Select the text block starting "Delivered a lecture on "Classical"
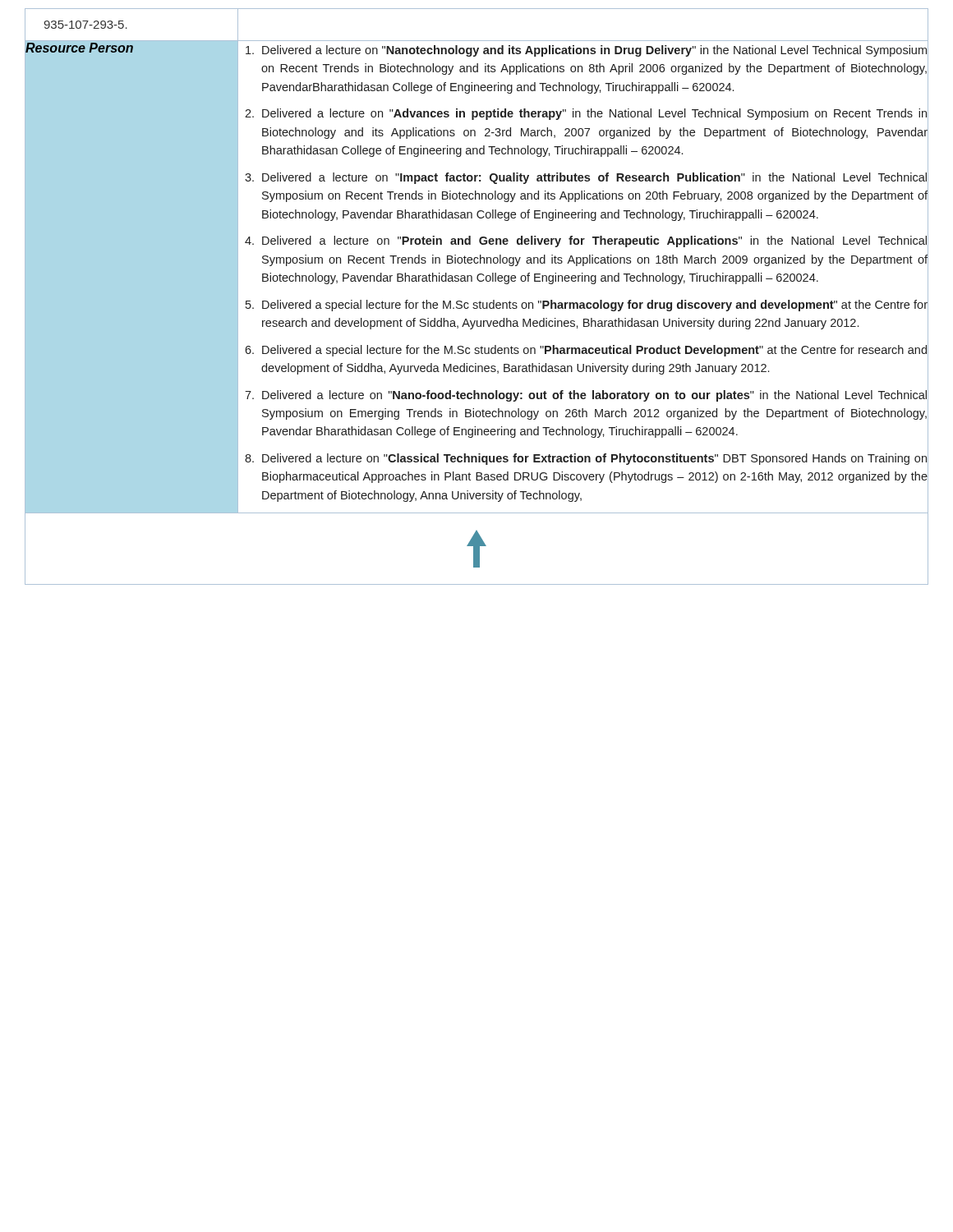 click(594, 477)
